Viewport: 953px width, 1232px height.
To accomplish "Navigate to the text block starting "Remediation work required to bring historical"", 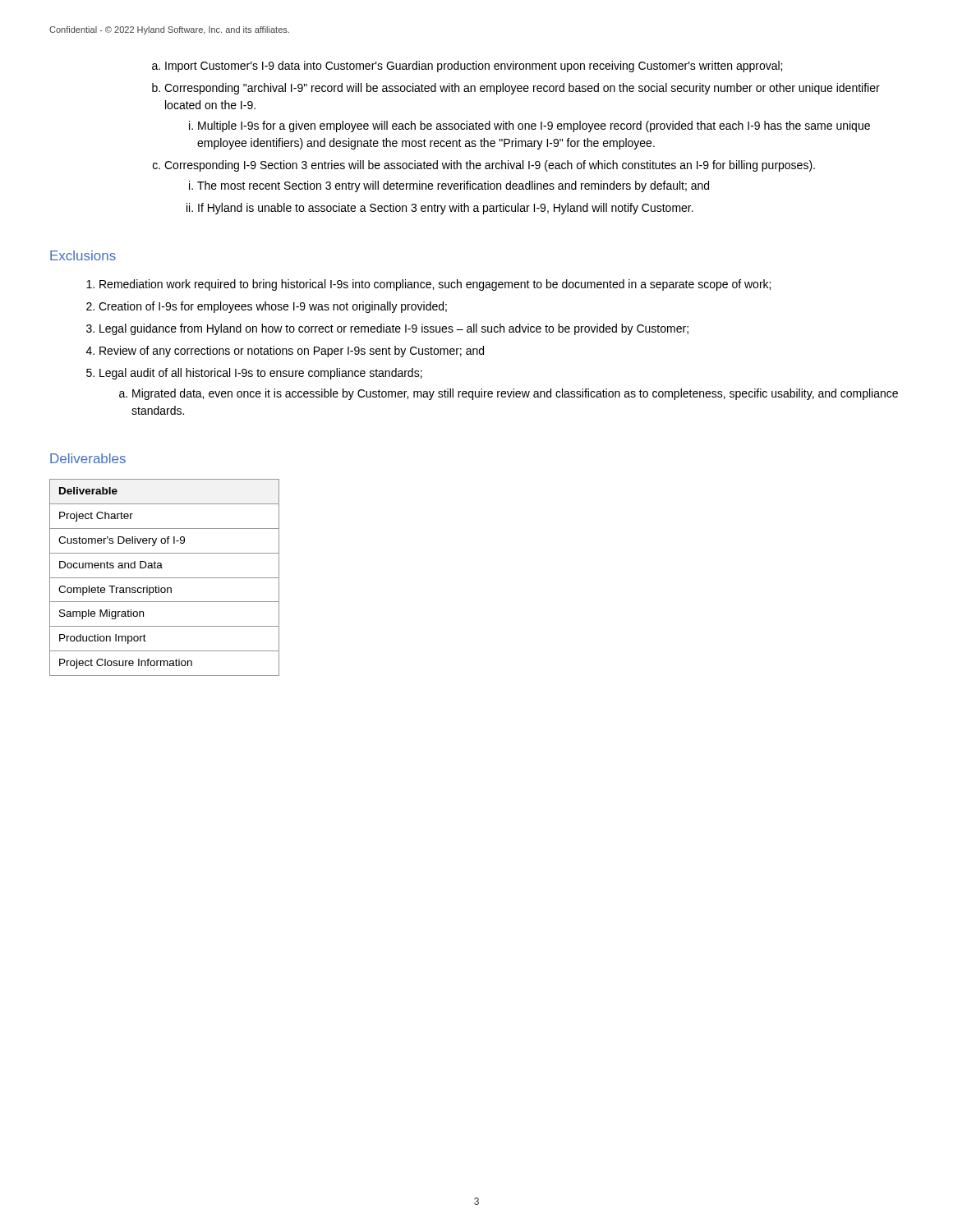I will click(501, 285).
